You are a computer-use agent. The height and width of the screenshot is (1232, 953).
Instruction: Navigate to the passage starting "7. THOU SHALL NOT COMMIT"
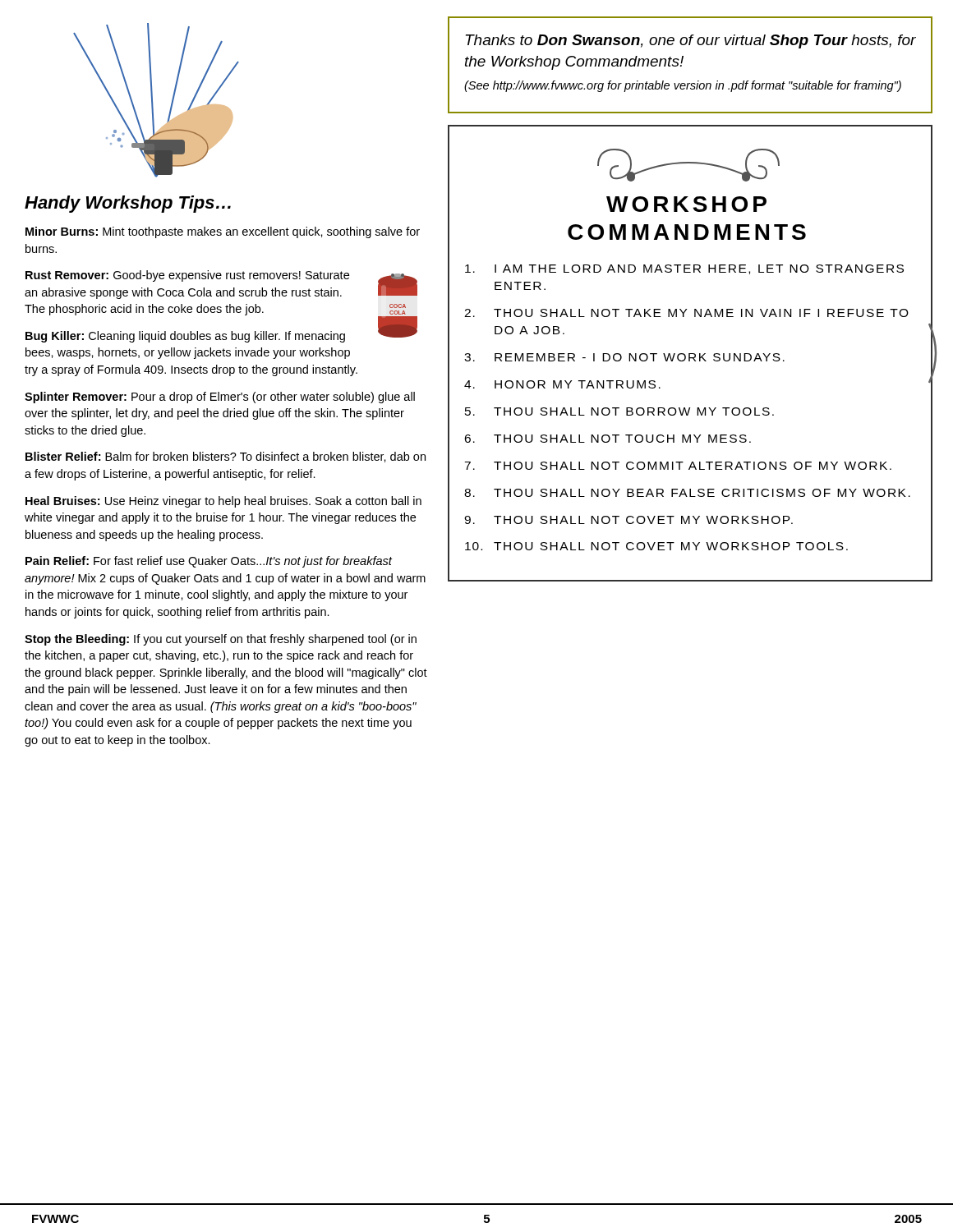coord(688,466)
